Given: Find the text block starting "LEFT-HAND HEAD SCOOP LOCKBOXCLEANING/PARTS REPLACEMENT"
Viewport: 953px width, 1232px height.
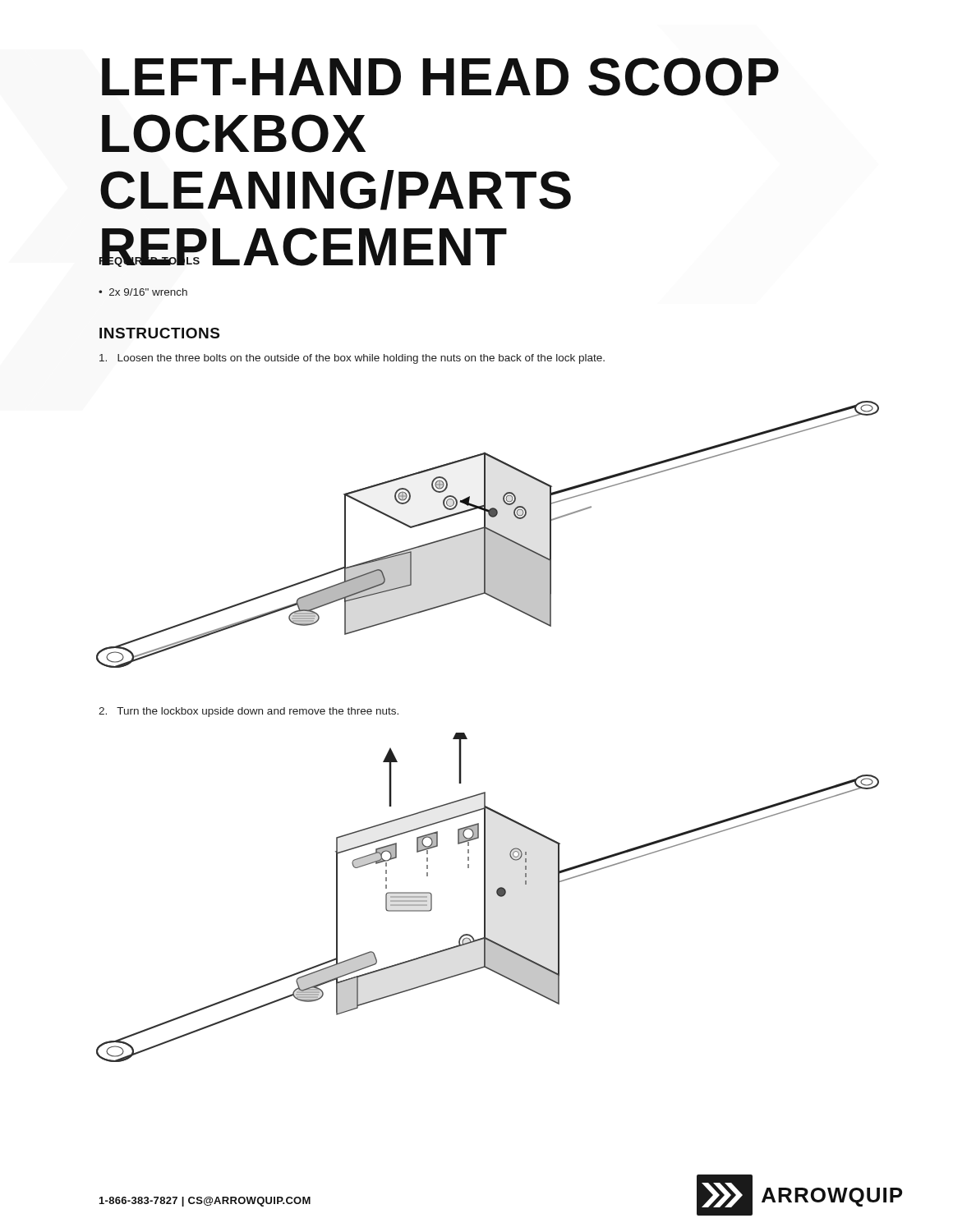Looking at the screenshot, I should [501, 163].
